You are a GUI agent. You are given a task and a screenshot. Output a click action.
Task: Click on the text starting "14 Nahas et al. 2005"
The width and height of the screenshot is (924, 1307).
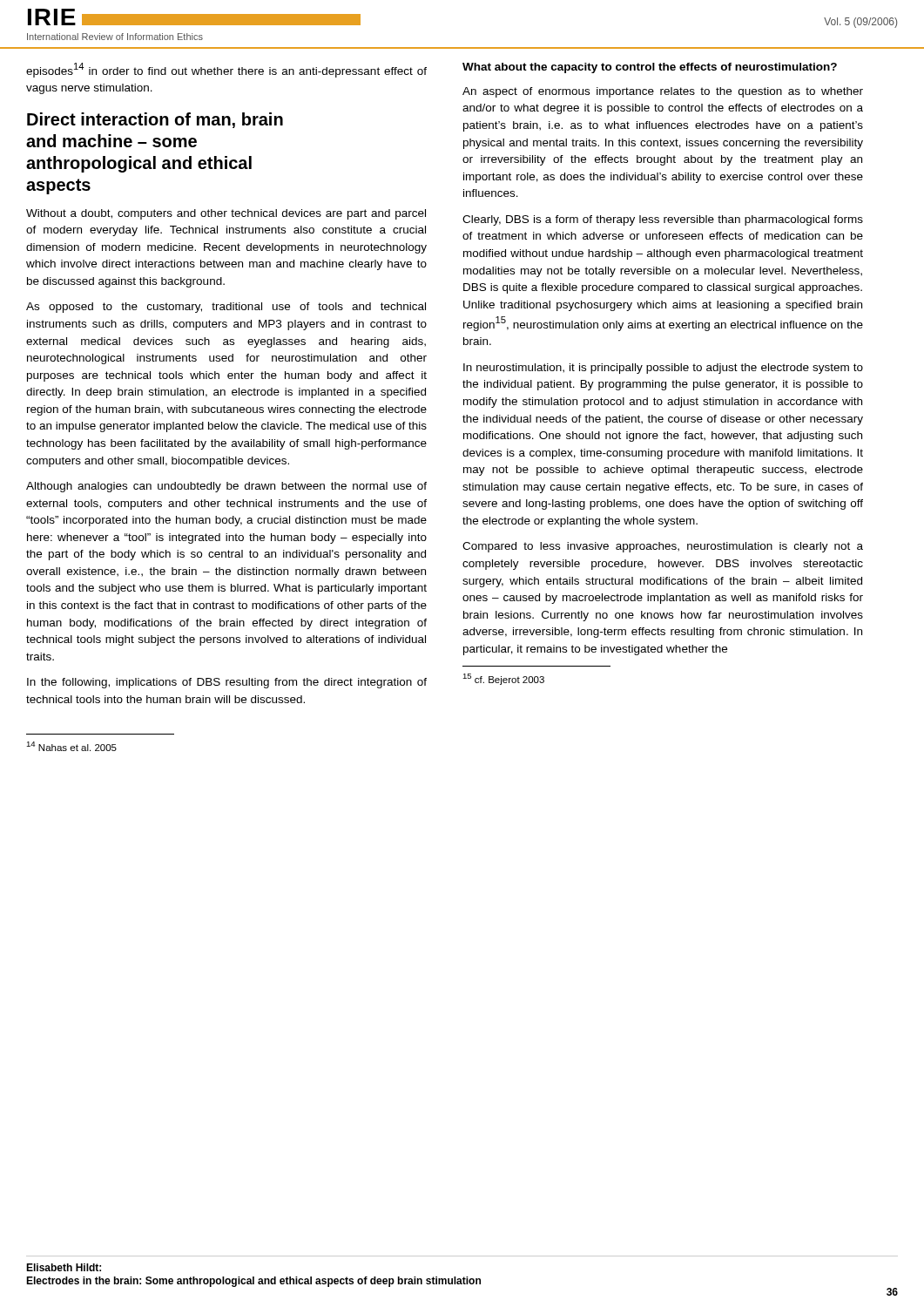[71, 746]
